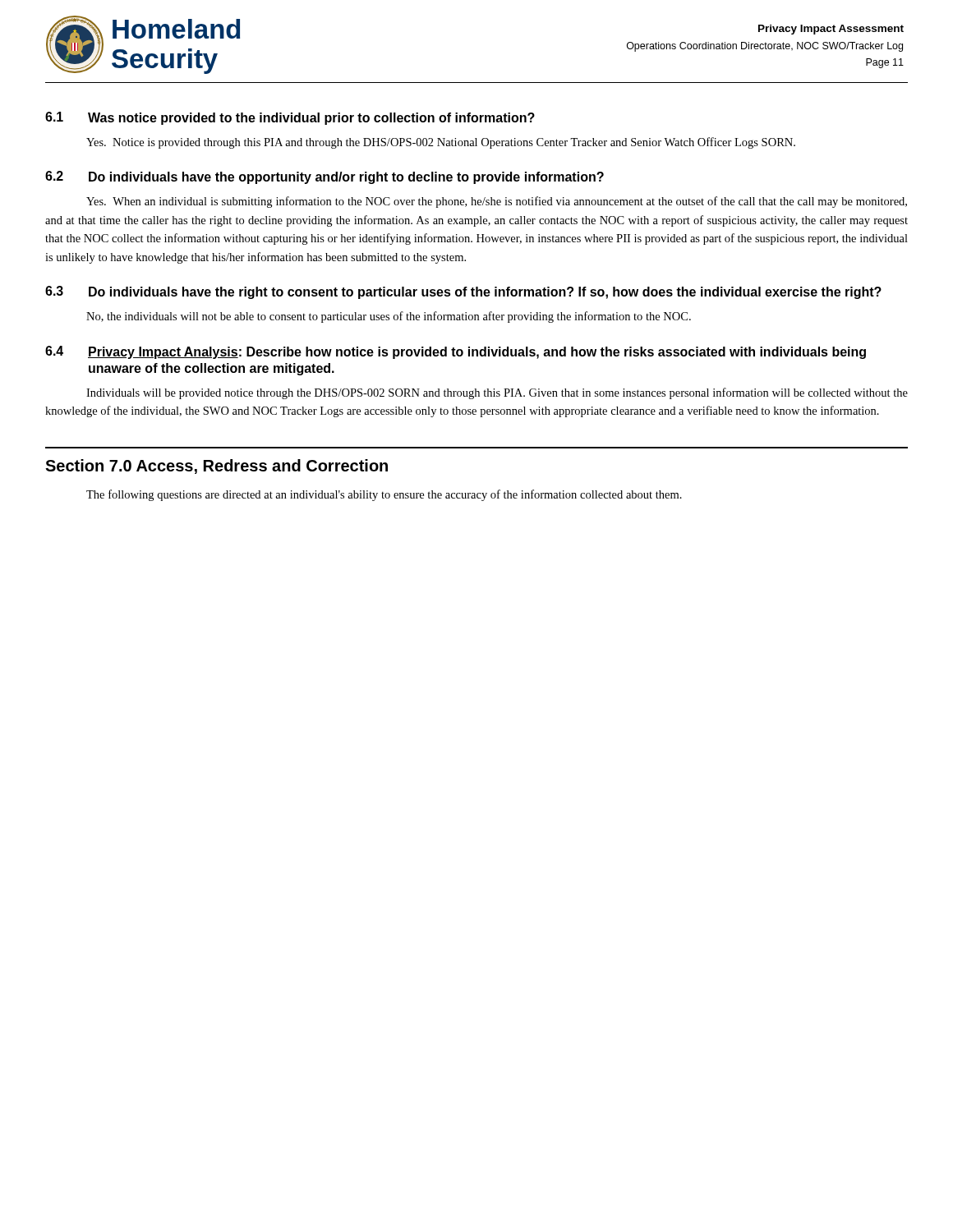
Task: Locate the text block that says "Yes. Notice is provided through"
Action: [441, 142]
